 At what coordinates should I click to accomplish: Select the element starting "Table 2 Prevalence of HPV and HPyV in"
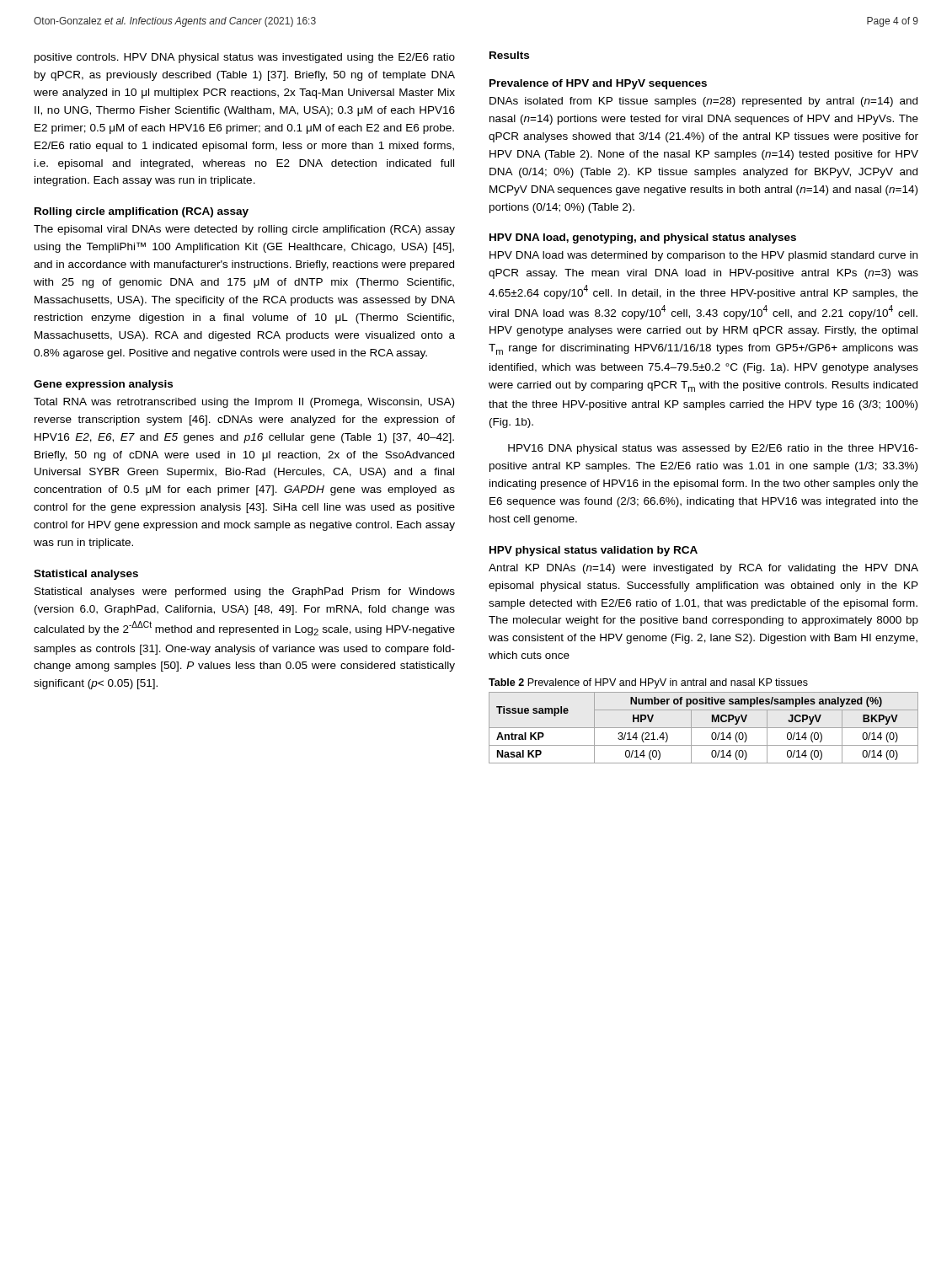[648, 683]
